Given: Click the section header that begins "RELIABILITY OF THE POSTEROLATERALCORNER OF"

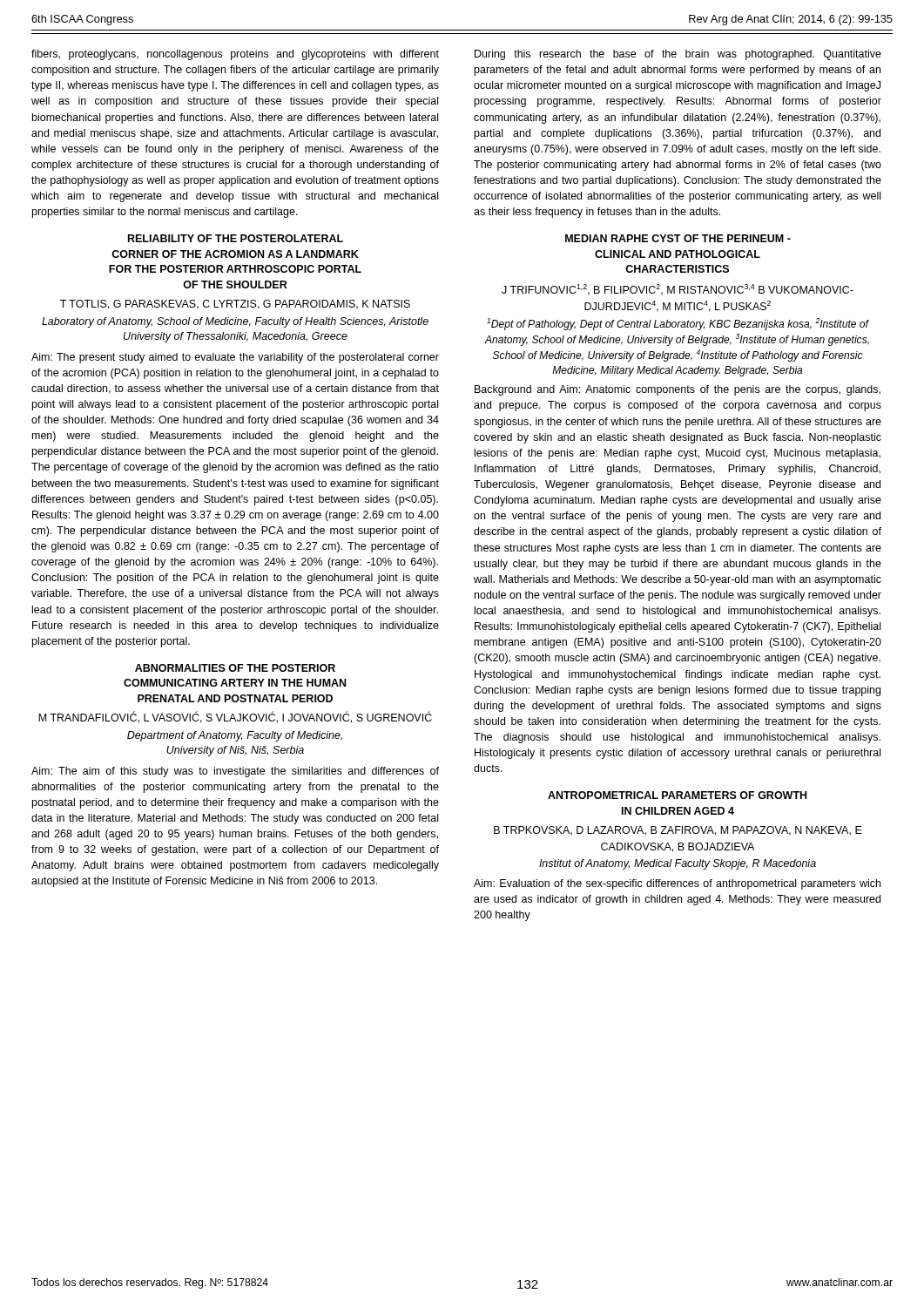Looking at the screenshot, I should tap(235, 262).
